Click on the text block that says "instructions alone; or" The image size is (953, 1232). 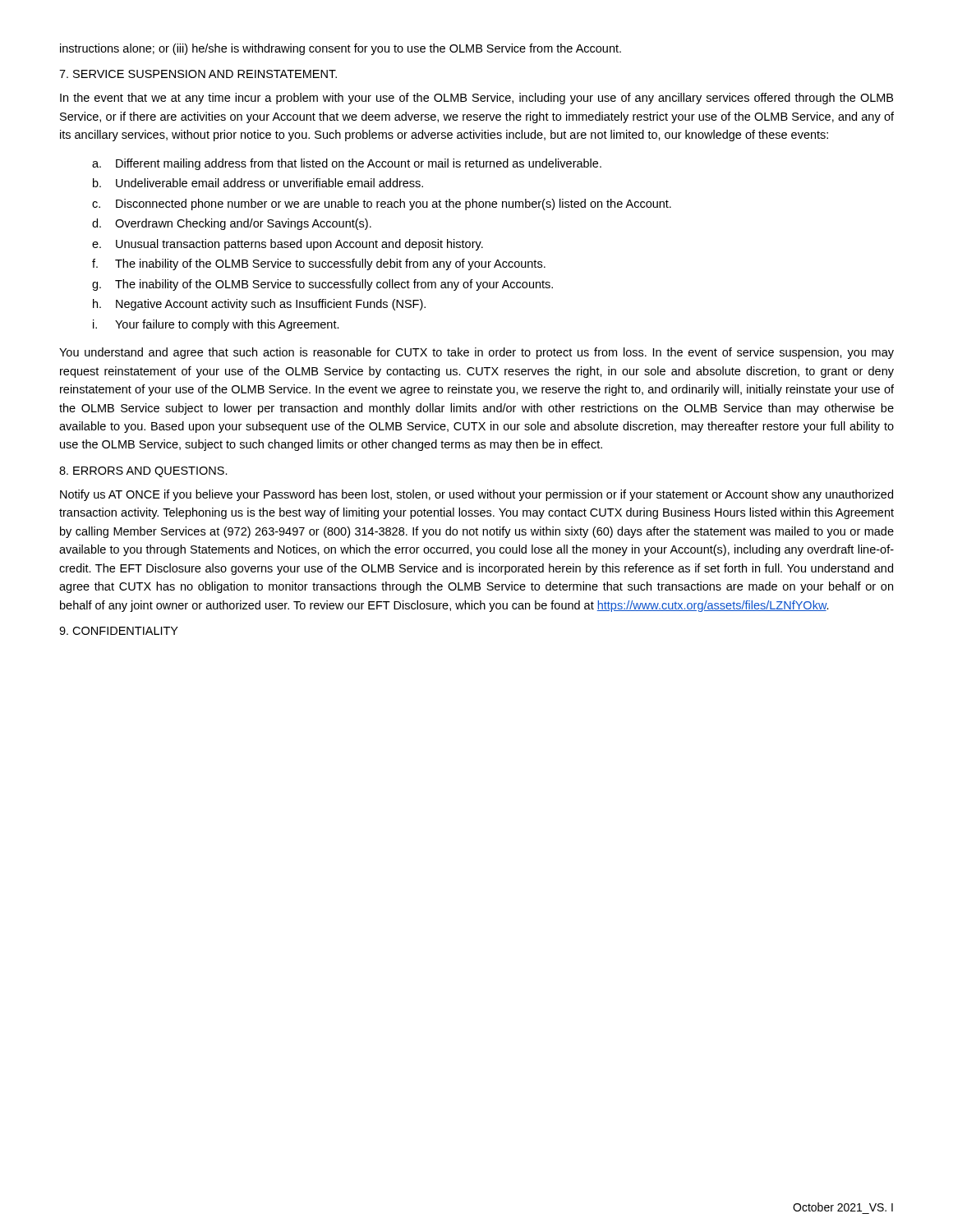pyautogui.click(x=341, y=48)
